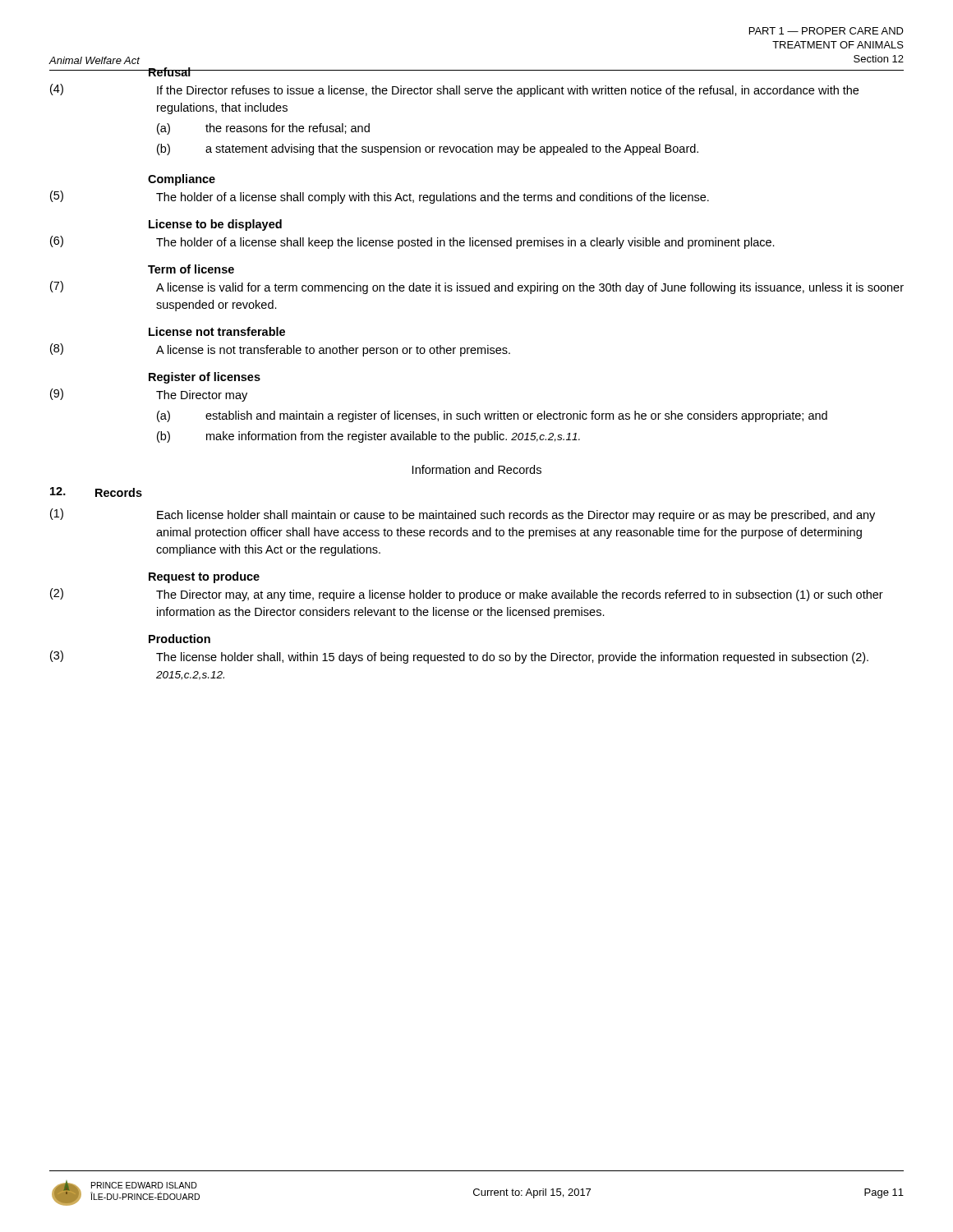
Task: Point to the block beginning "A license is valid for a"
Action: 530,296
